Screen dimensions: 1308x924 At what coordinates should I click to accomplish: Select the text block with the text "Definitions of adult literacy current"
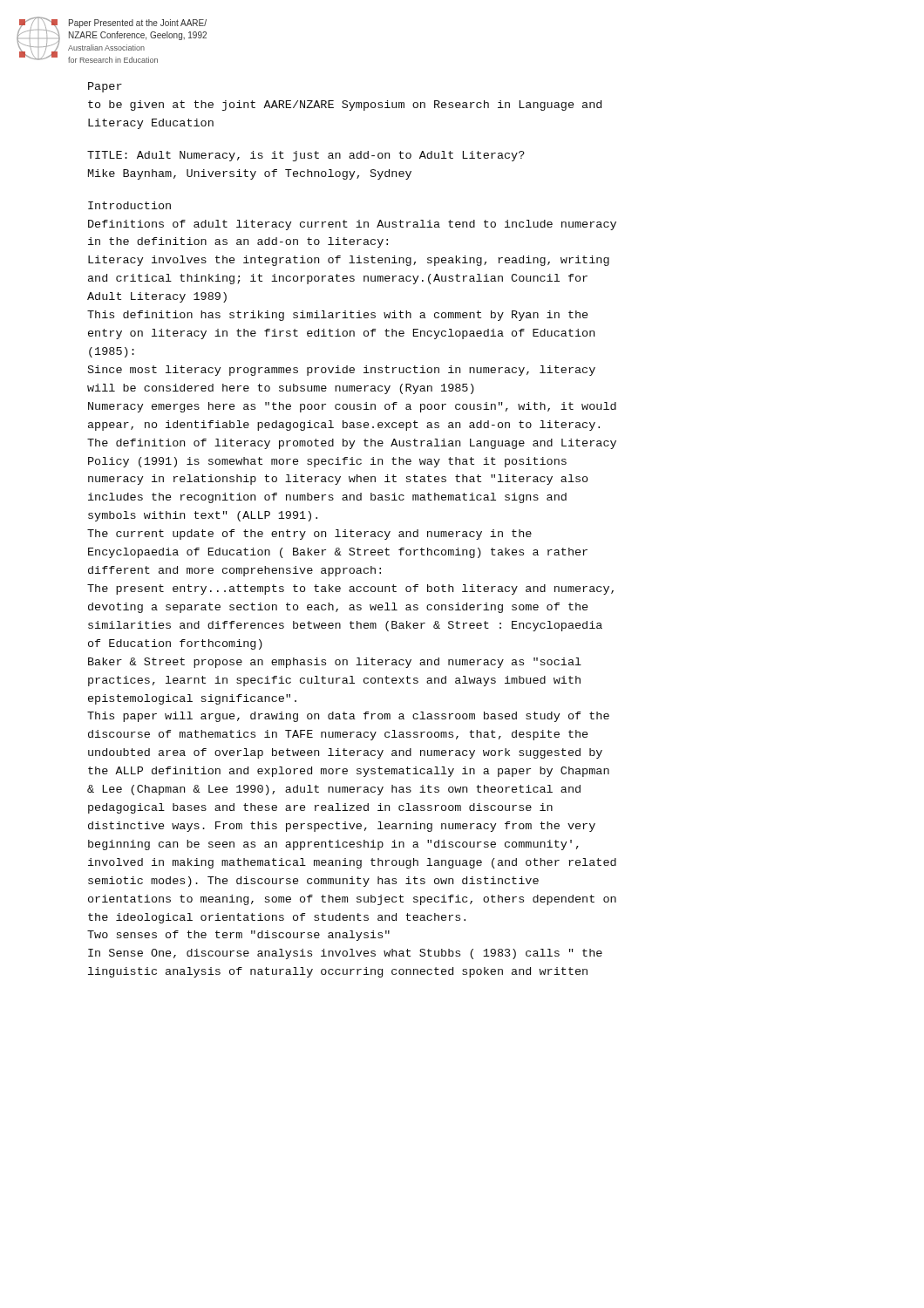pyautogui.click(x=471, y=581)
